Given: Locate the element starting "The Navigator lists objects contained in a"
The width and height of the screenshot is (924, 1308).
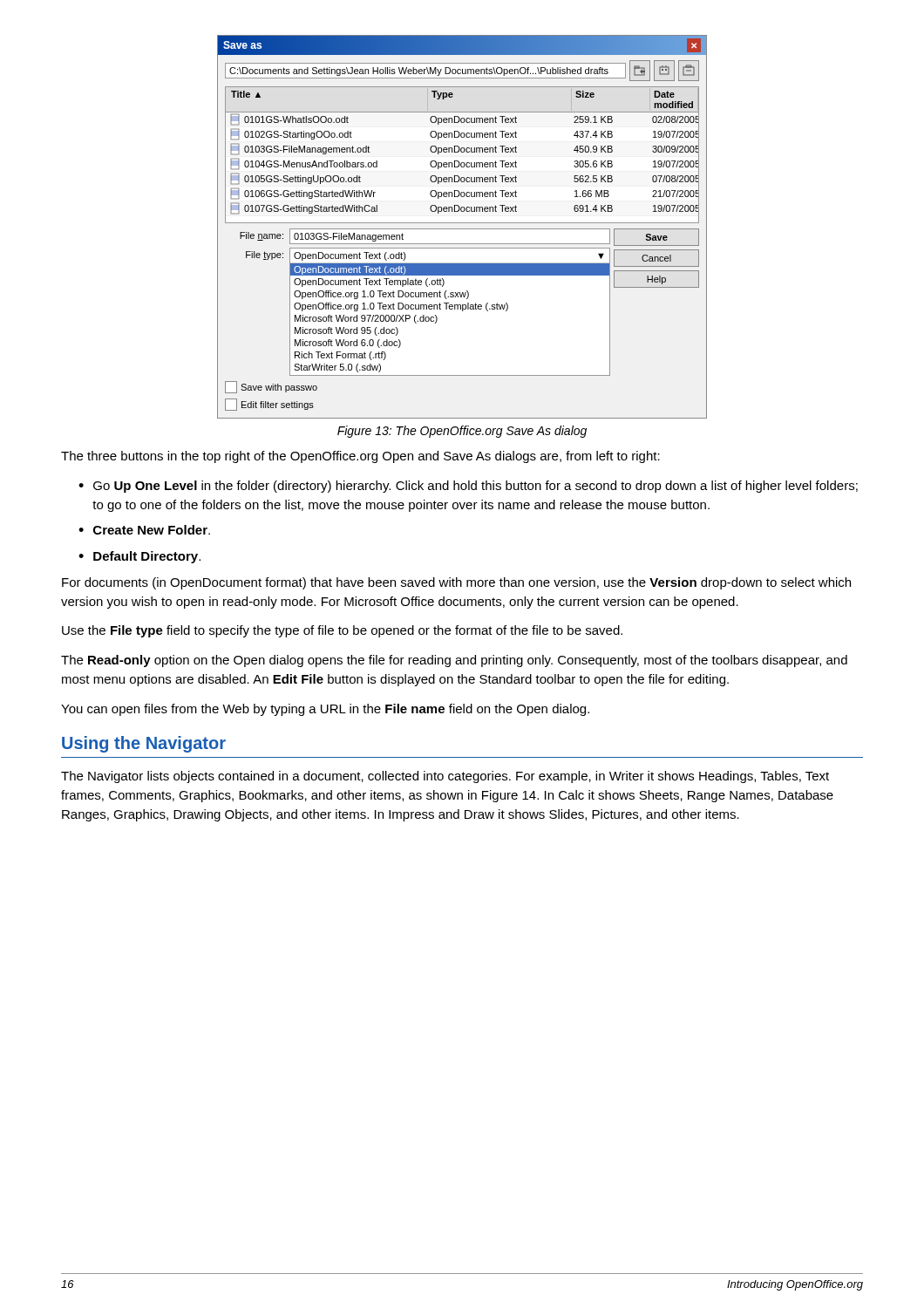Looking at the screenshot, I should tap(447, 795).
